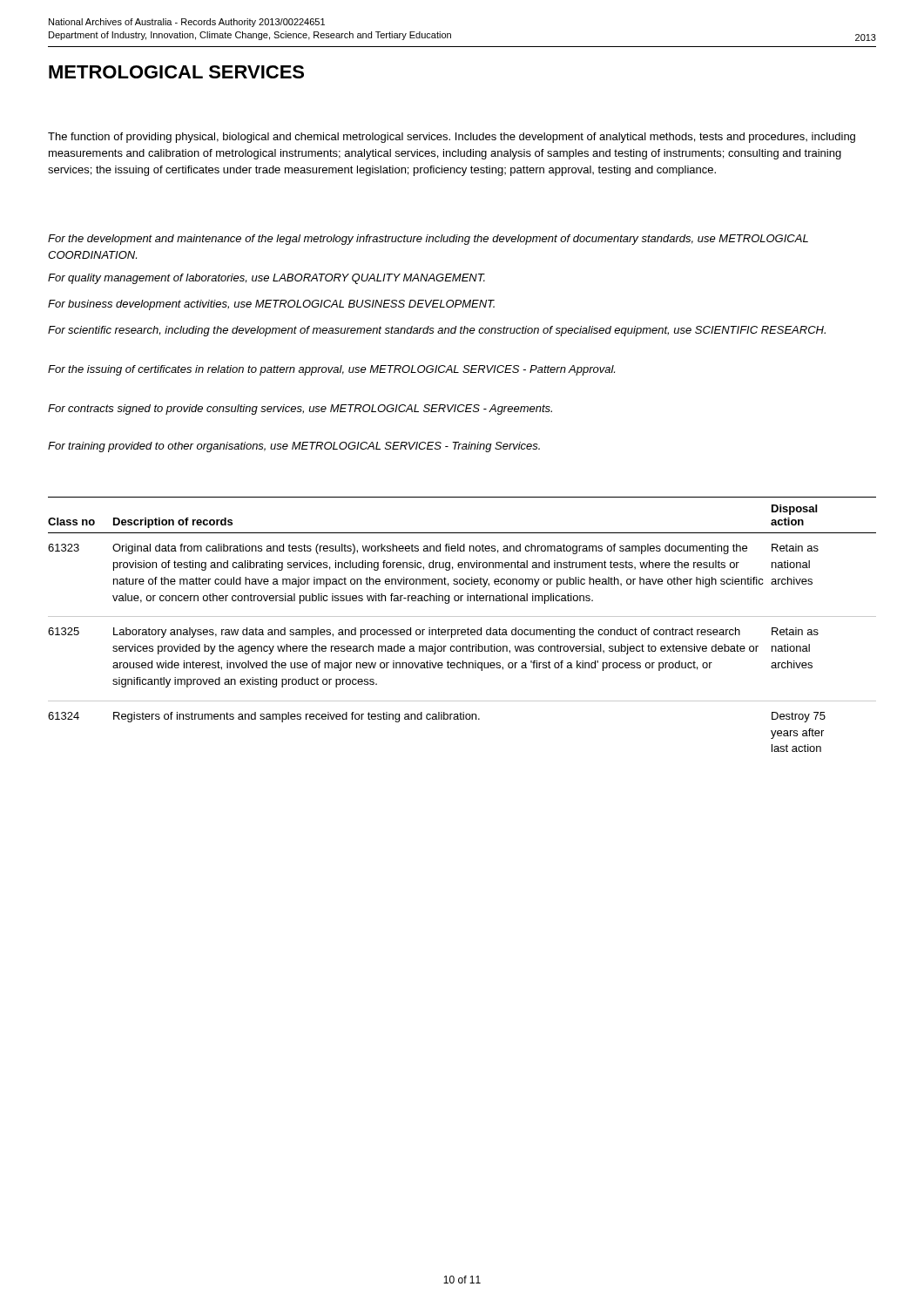Click the passage that begins "For quality management of laboratories,"
The image size is (924, 1307).
coord(267,277)
